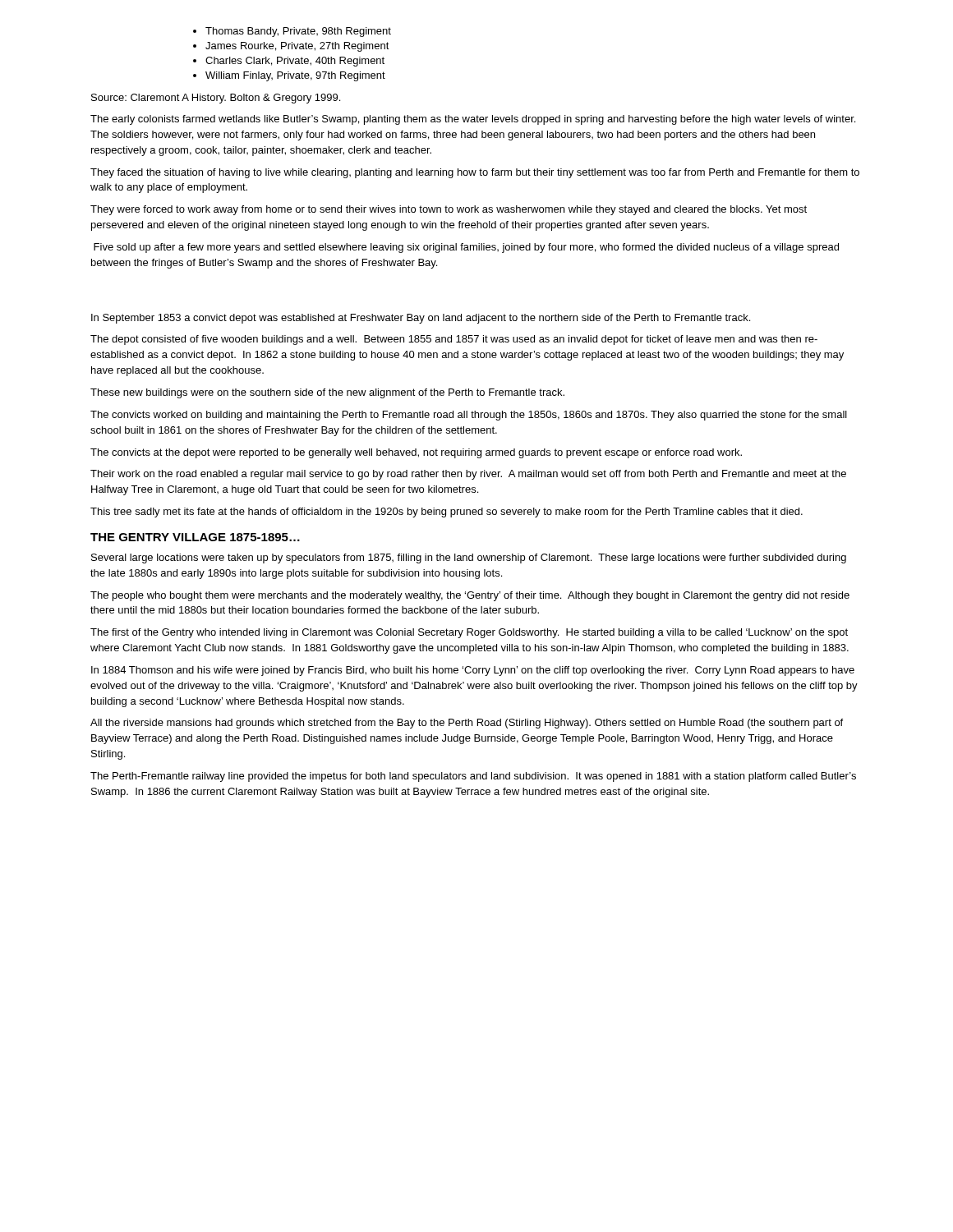Navigate to the text starting "They faced the situation of"

(x=475, y=179)
